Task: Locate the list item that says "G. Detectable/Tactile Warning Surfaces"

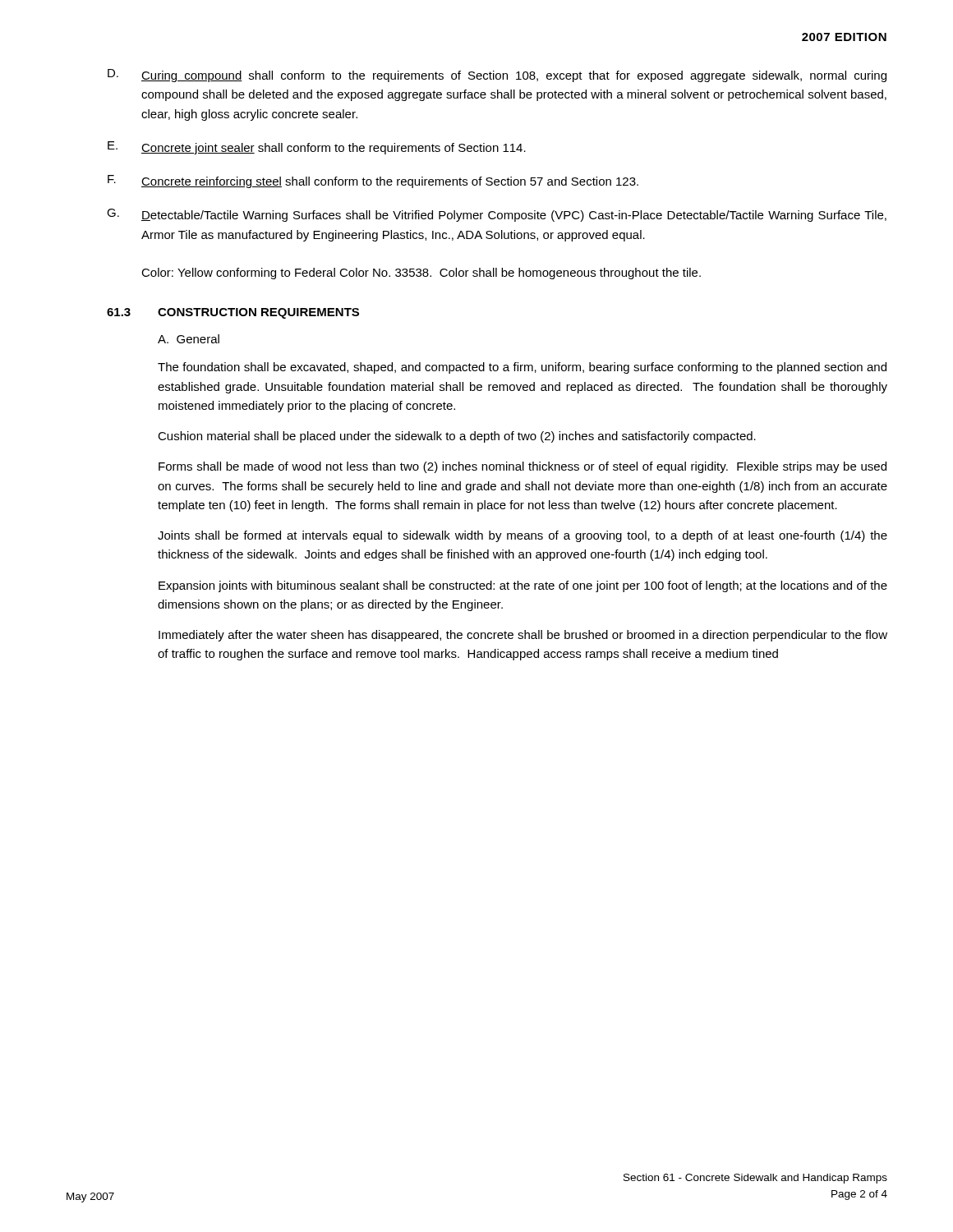Action: (x=497, y=244)
